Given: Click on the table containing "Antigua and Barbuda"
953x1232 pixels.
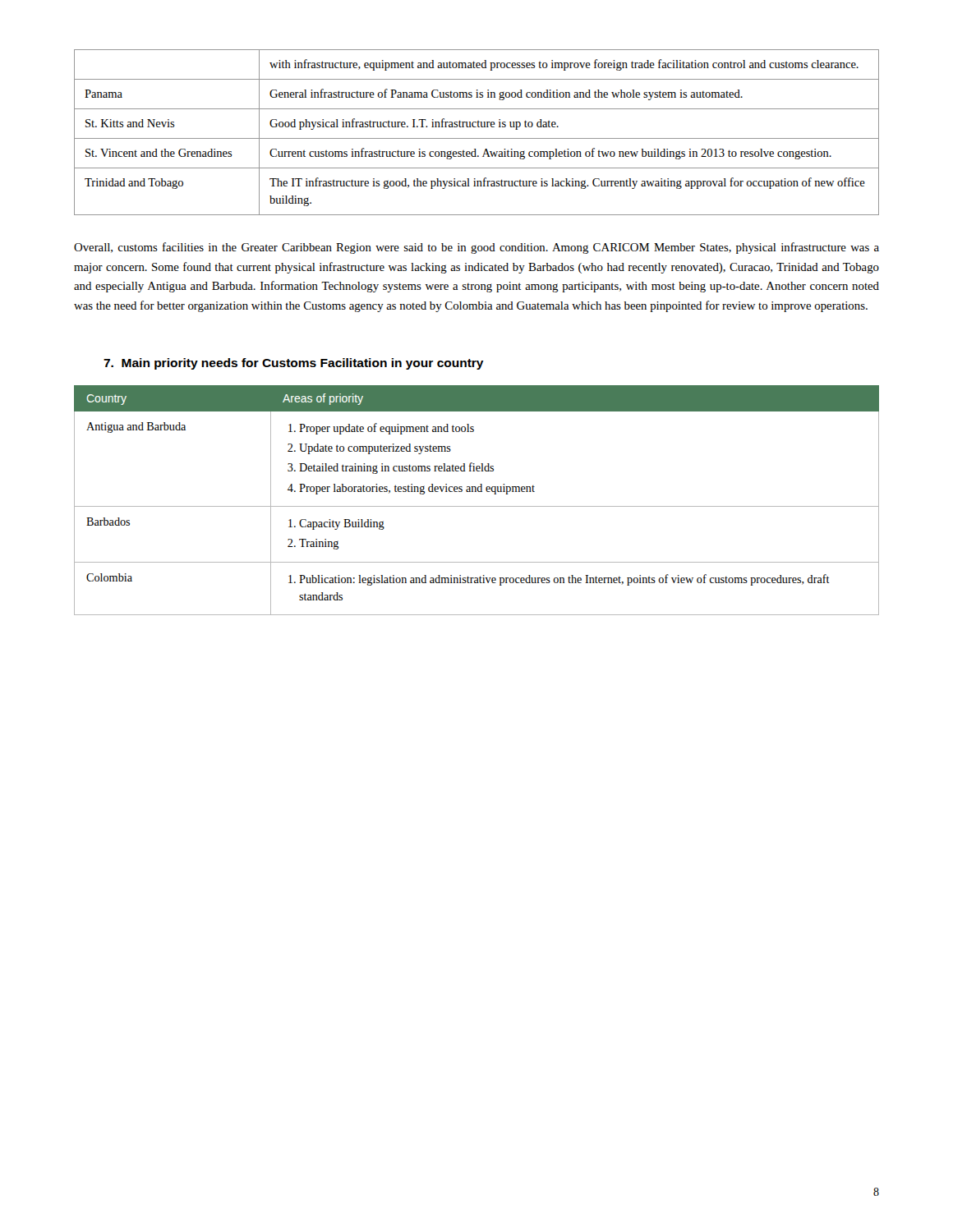Looking at the screenshot, I should (476, 500).
